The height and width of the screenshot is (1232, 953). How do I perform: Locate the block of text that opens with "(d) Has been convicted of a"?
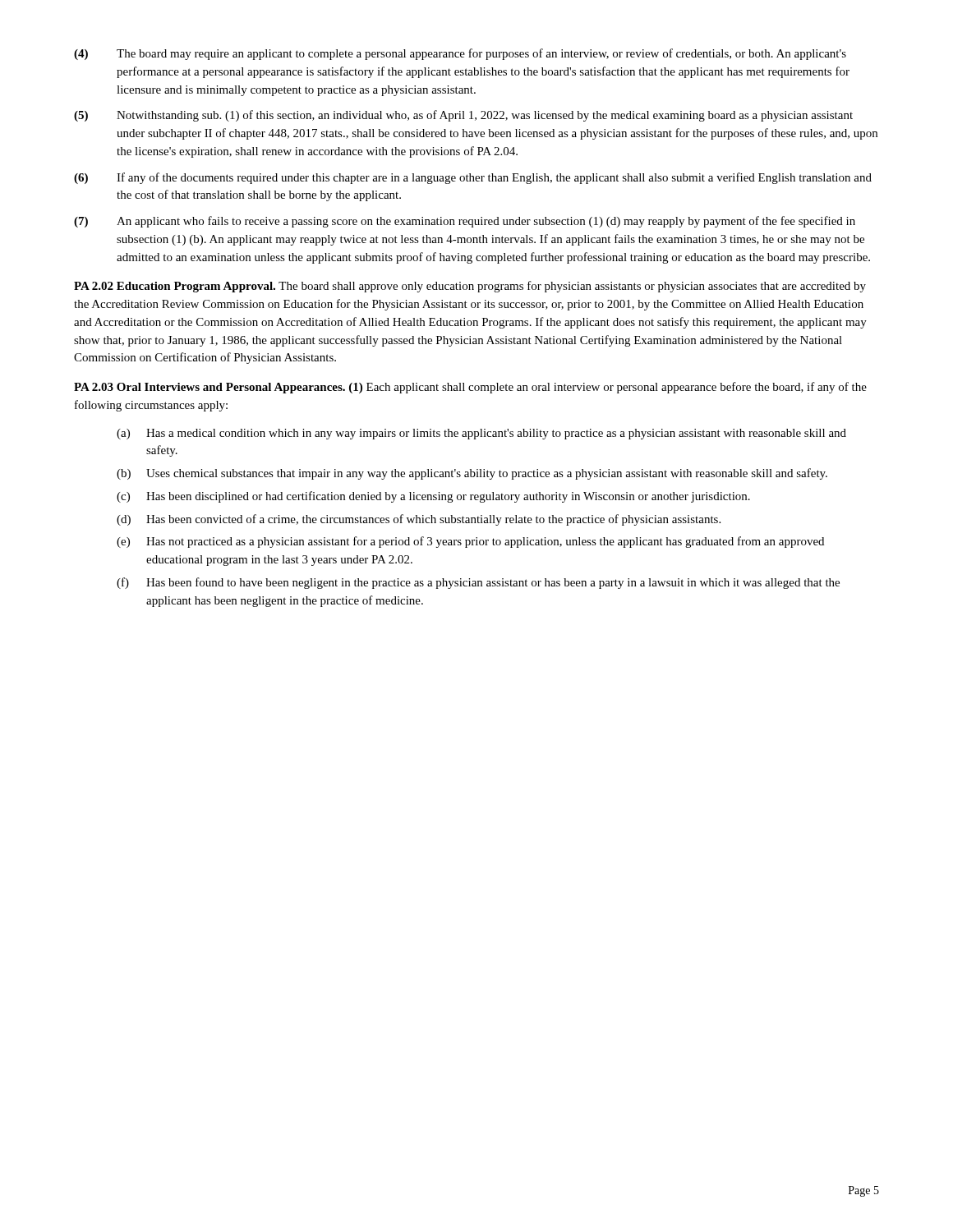[x=498, y=519]
